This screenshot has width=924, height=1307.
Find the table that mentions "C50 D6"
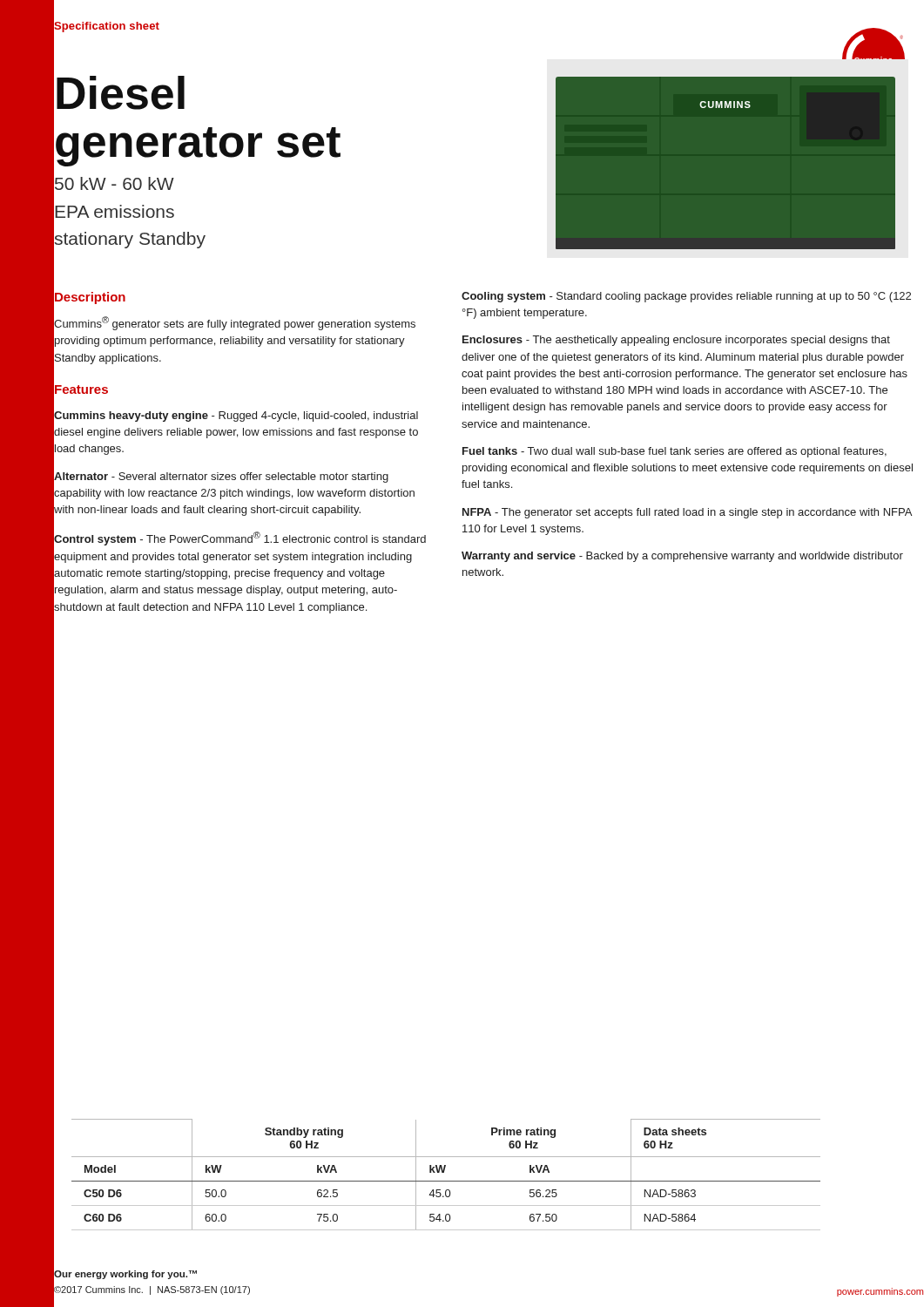[x=489, y=1175]
